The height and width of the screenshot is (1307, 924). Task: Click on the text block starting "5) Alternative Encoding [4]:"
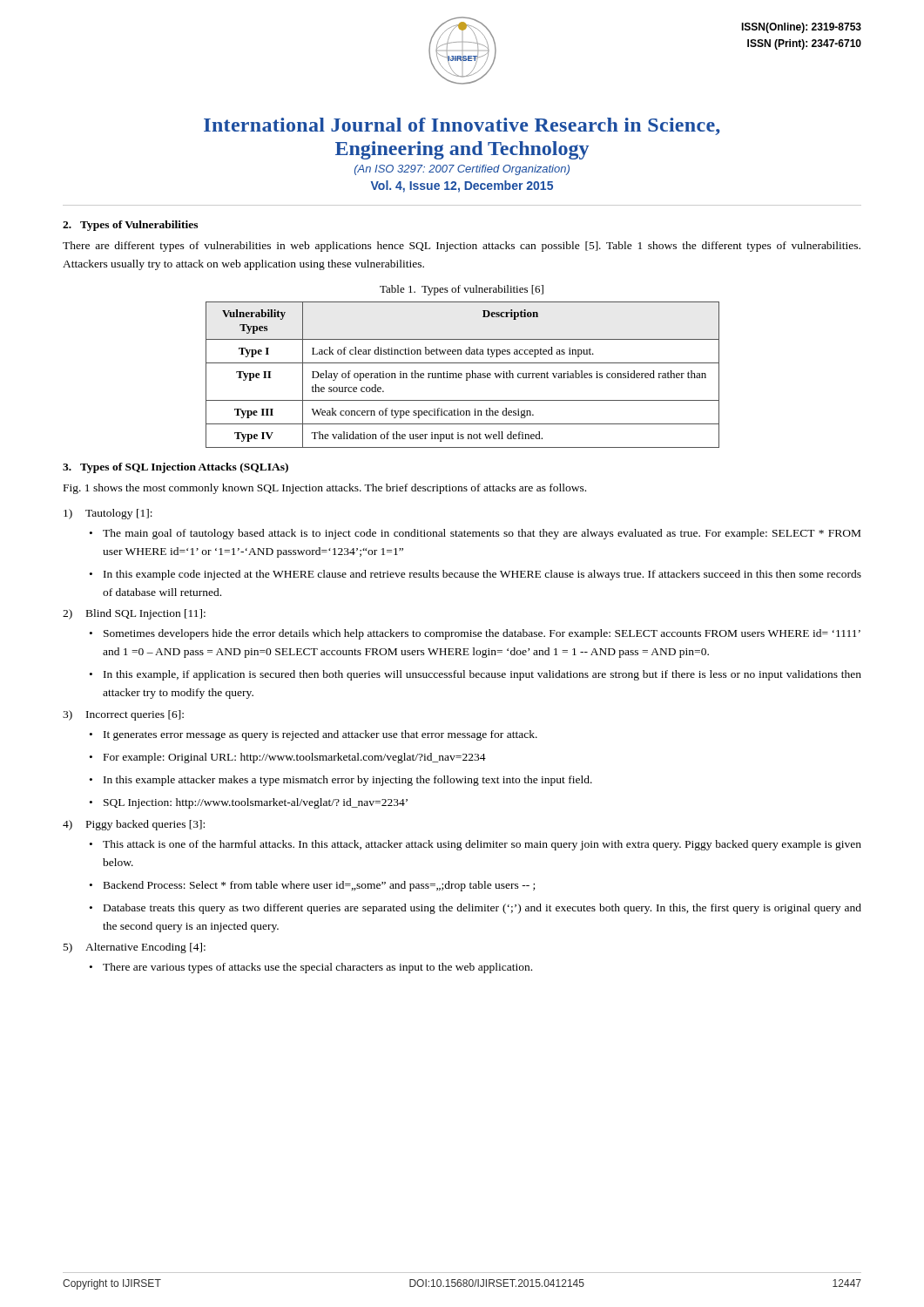134,948
